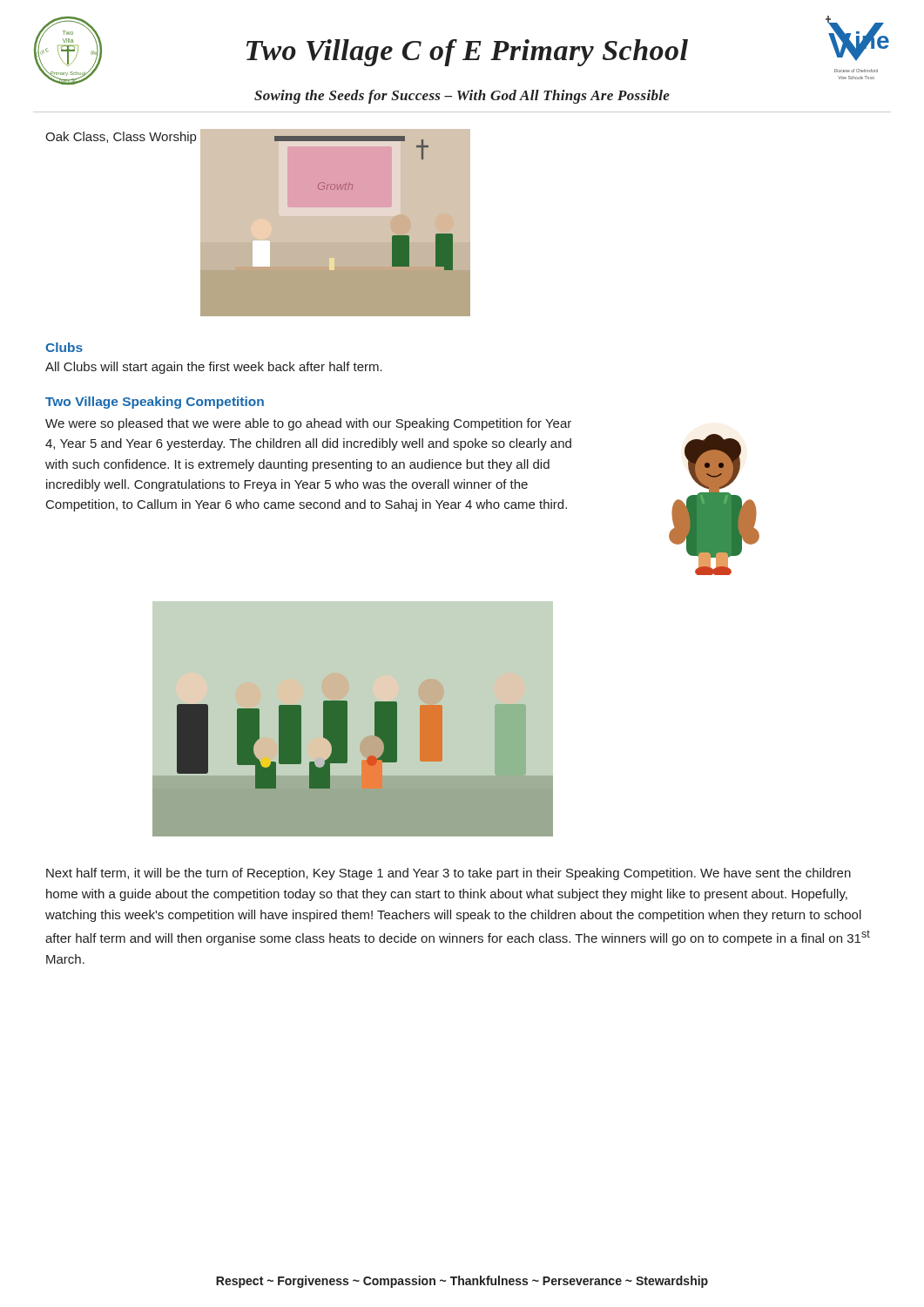Image resolution: width=924 pixels, height=1307 pixels.
Task: Find the block on this page that starts "Sowing the Seeds for Success – With"
Action: point(462,95)
